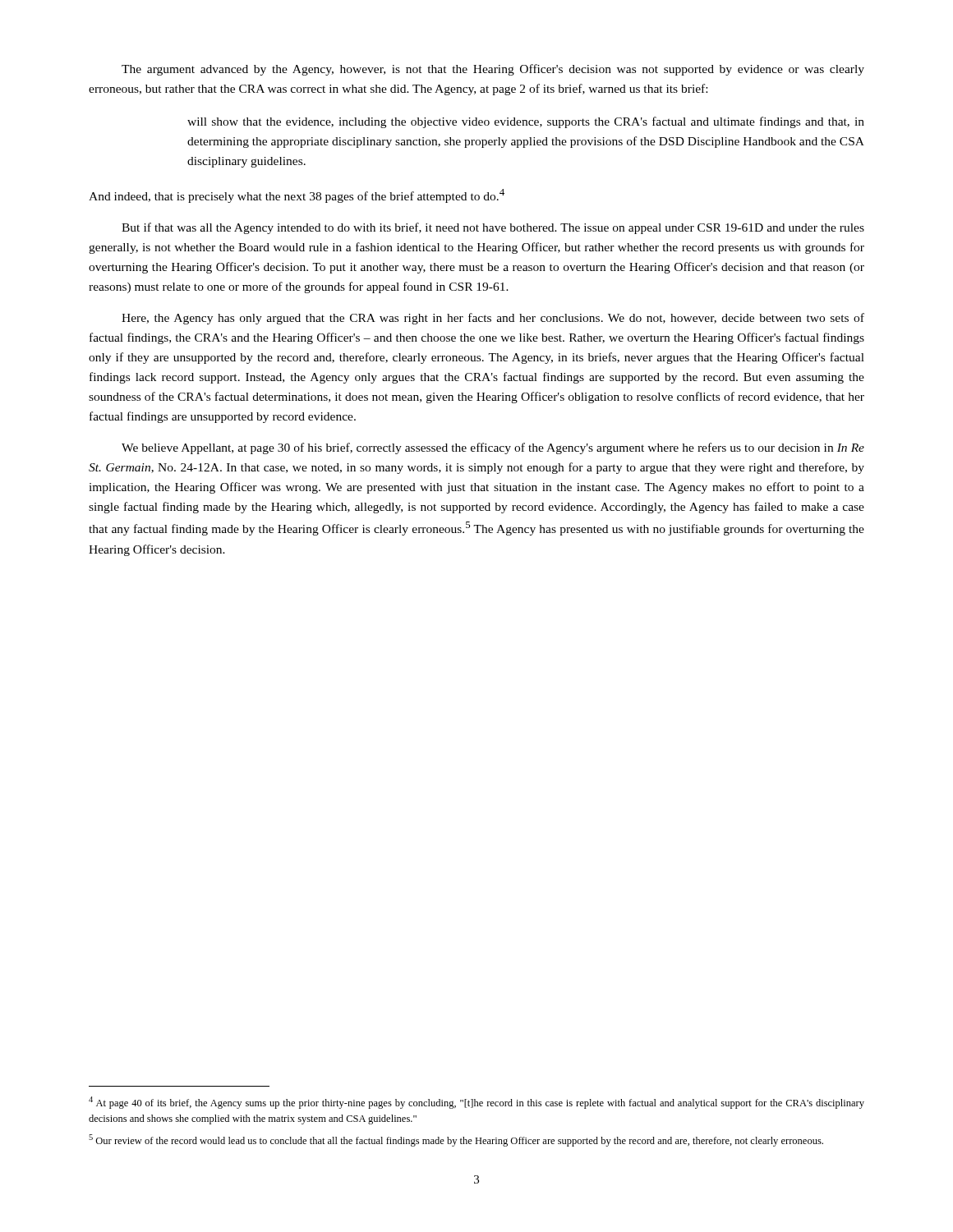Click on the text block containing "will show that the evidence, including the objective"
The image size is (953, 1232).
click(526, 141)
